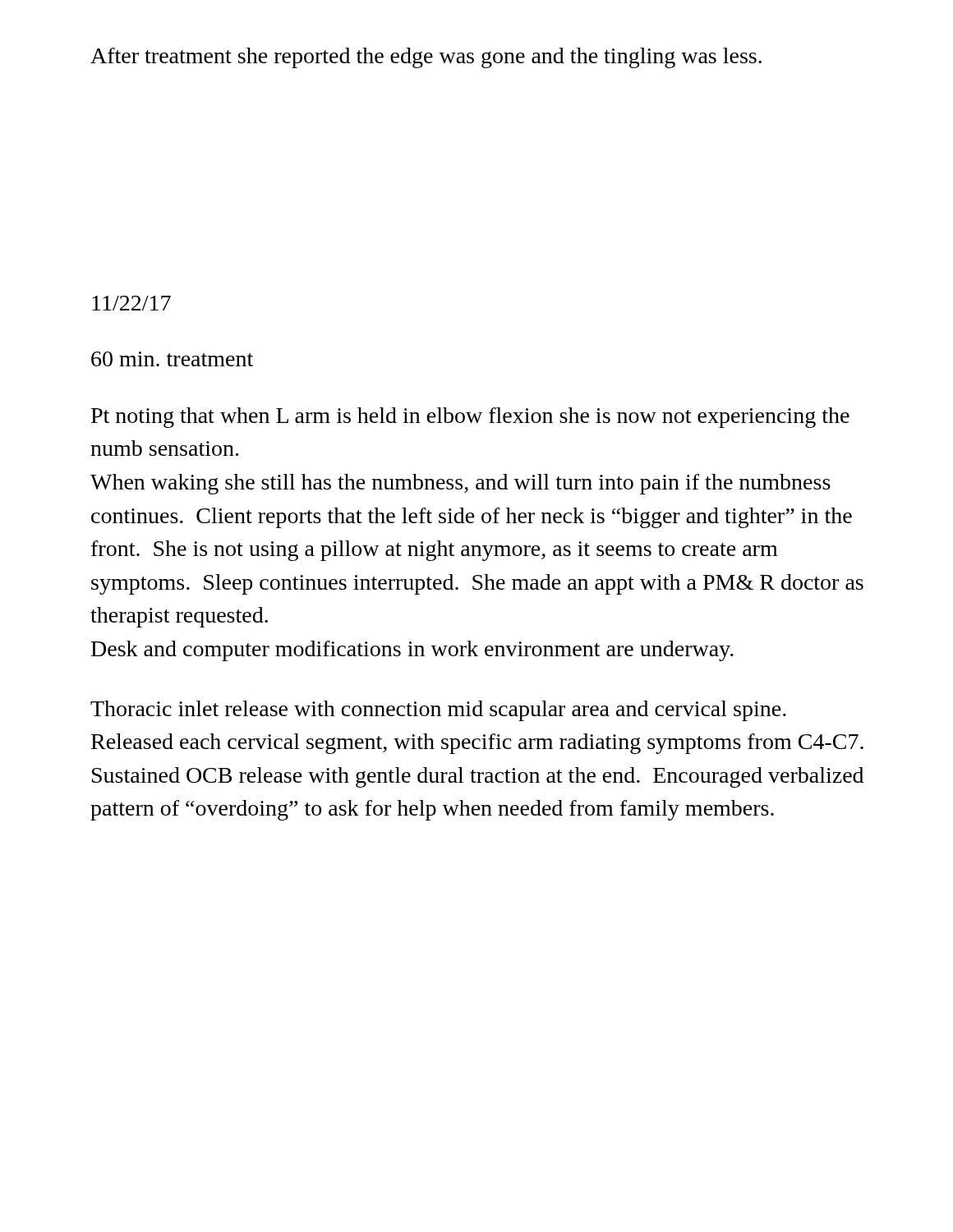Locate the block starting "Thoracic inlet release with connection mid scapular area"
This screenshot has width=953, height=1232.
(480, 758)
